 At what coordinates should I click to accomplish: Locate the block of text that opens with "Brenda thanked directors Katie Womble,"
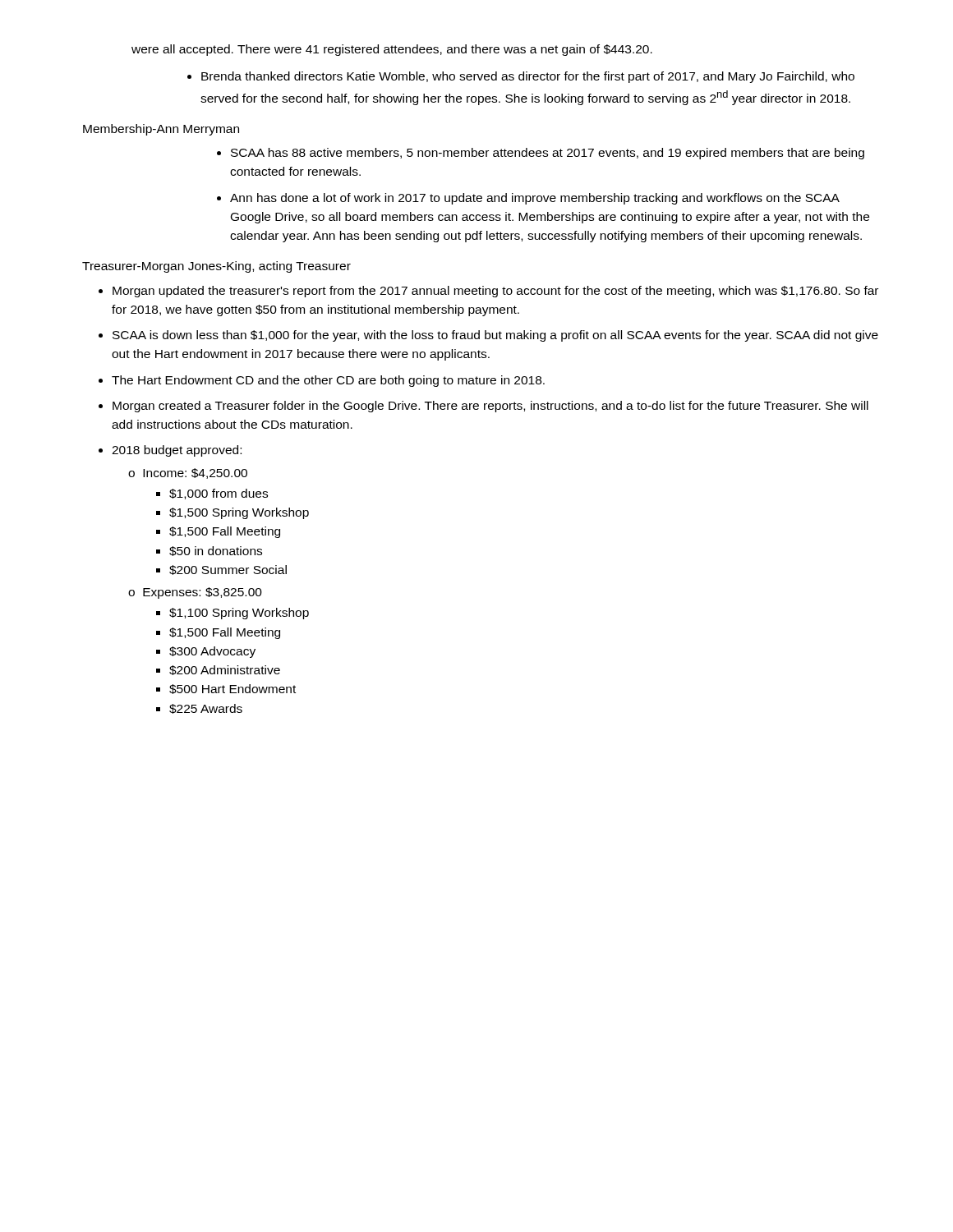click(x=528, y=87)
